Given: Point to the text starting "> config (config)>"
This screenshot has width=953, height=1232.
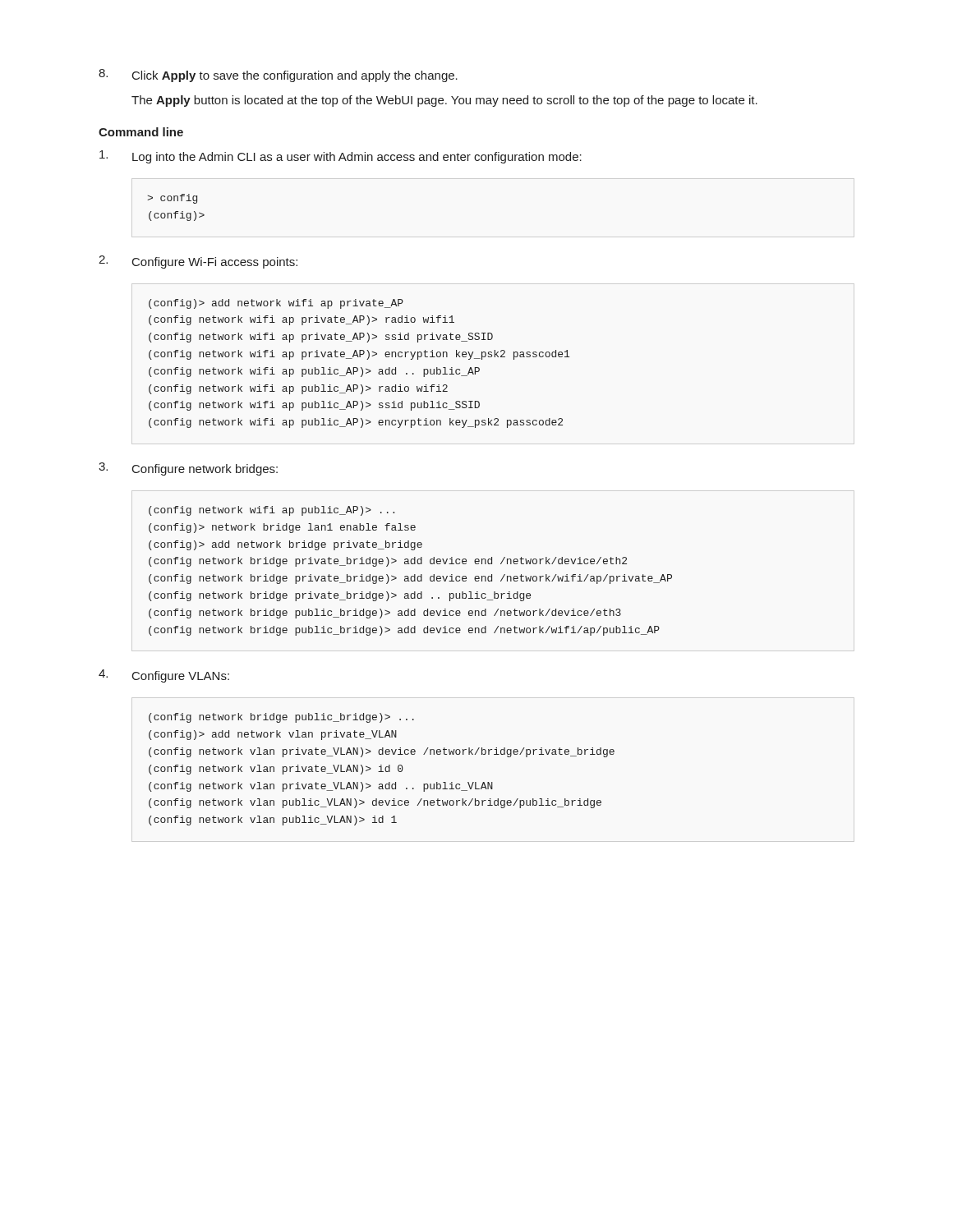Looking at the screenshot, I should pyautogui.click(x=172, y=199).
